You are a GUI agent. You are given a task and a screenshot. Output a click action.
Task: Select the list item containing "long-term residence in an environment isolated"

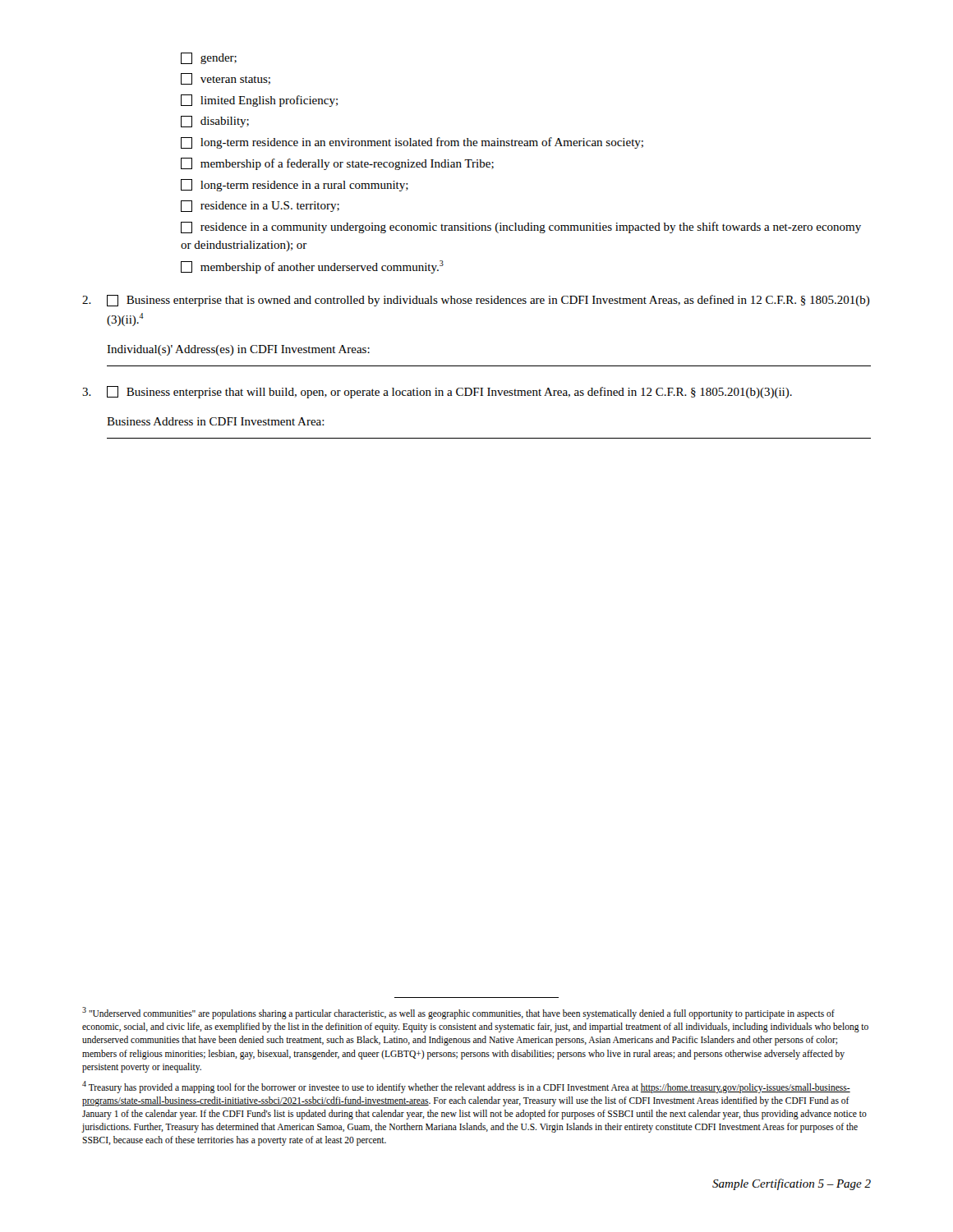click(x=412, y=142)
